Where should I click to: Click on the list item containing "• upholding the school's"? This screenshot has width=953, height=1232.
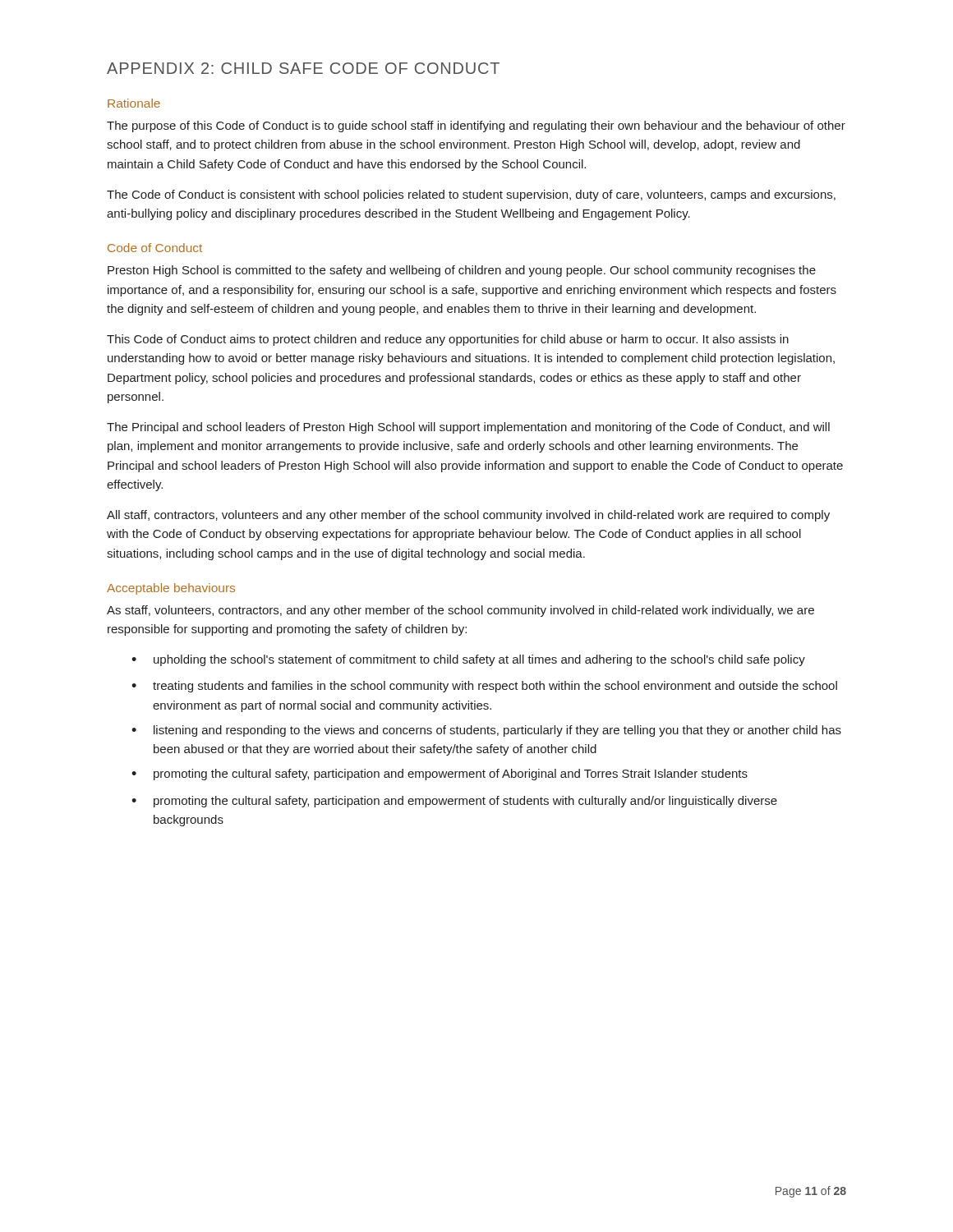pyautogui.click(x=489, y=660)
